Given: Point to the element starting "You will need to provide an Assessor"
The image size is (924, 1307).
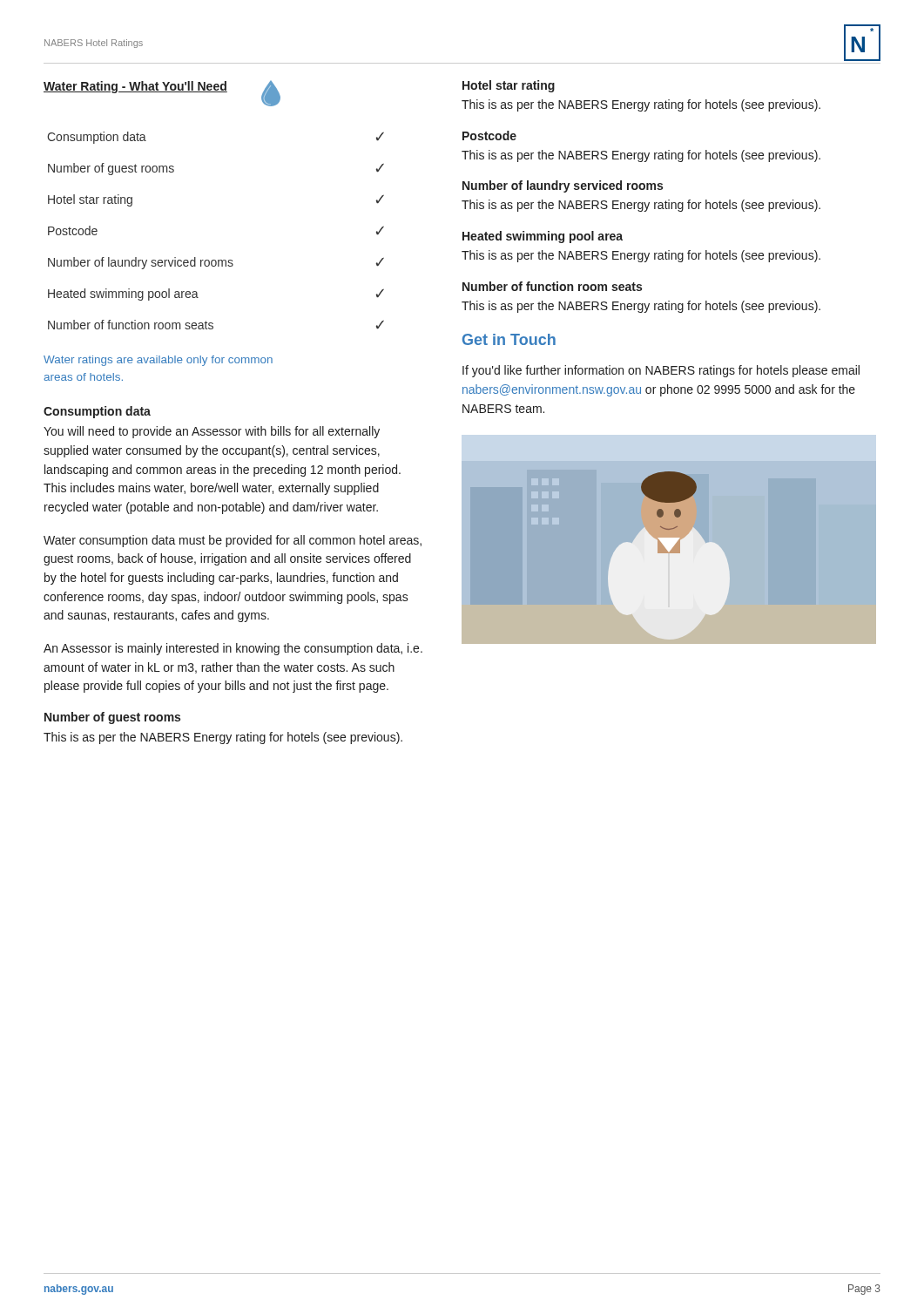Looking at the screenshot, I should point(222,469).
